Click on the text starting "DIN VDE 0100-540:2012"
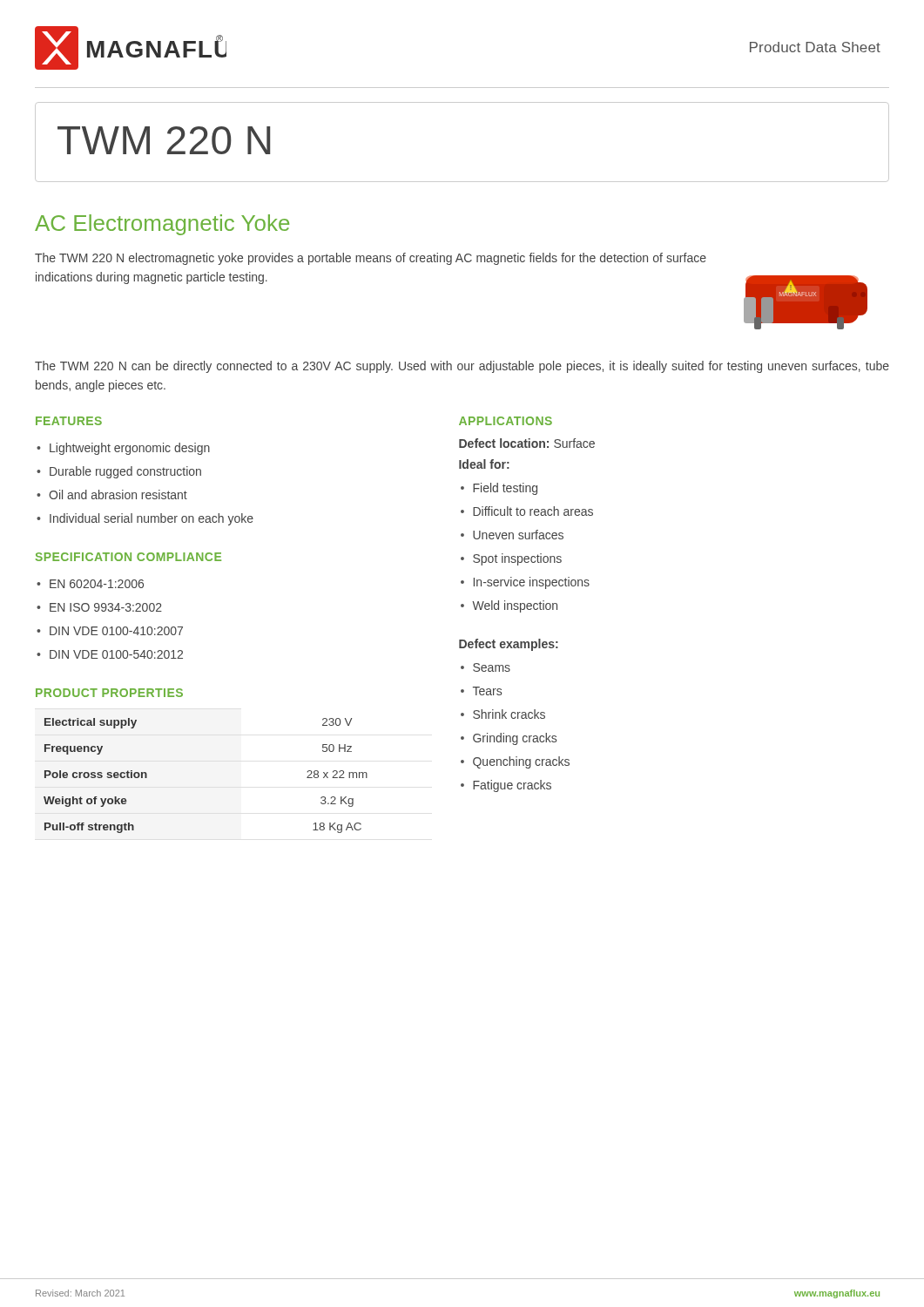The height and width of the screenshot is (1307, 924). point(116,655)
